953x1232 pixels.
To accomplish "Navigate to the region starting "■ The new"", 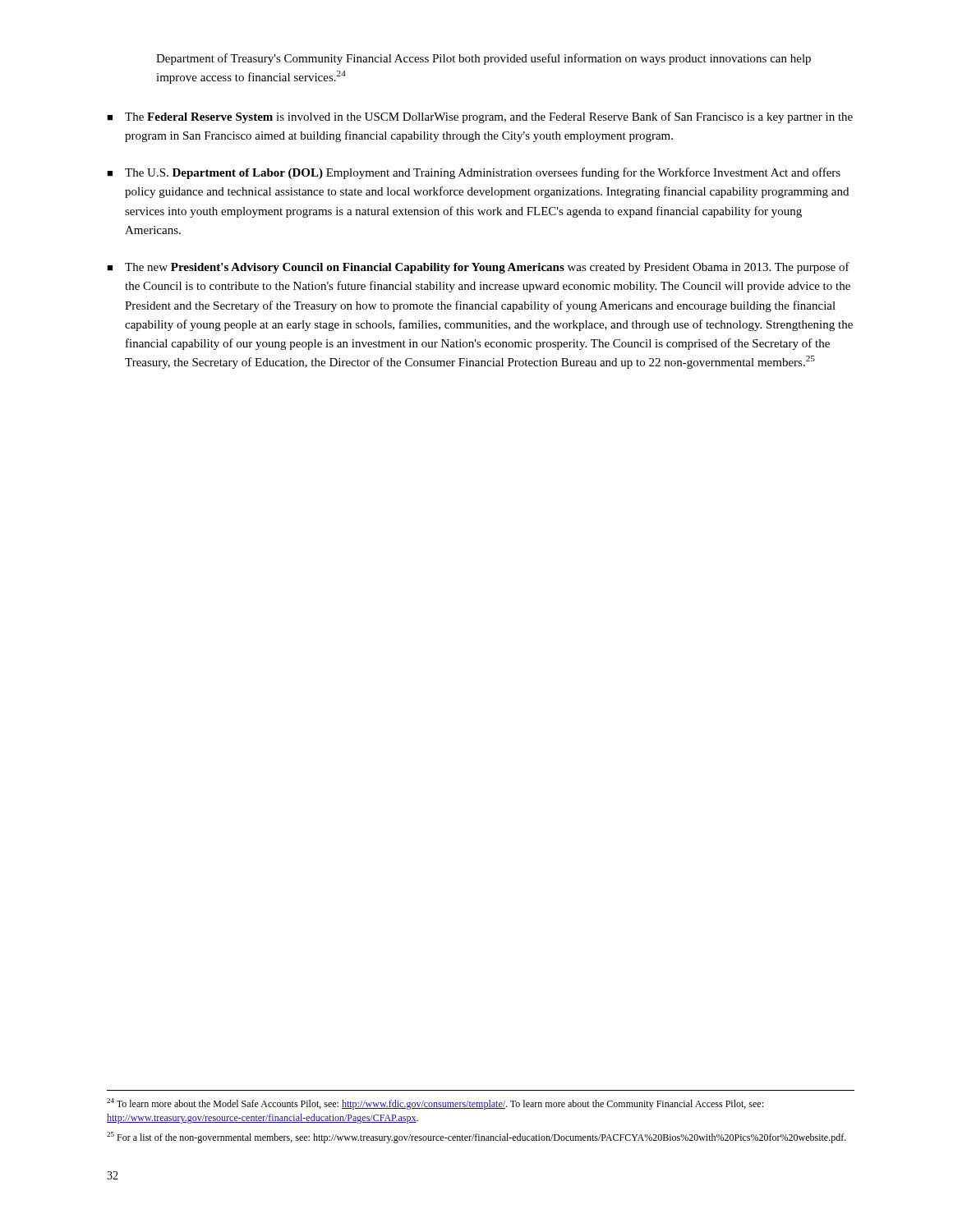I will tap(481, 315).
